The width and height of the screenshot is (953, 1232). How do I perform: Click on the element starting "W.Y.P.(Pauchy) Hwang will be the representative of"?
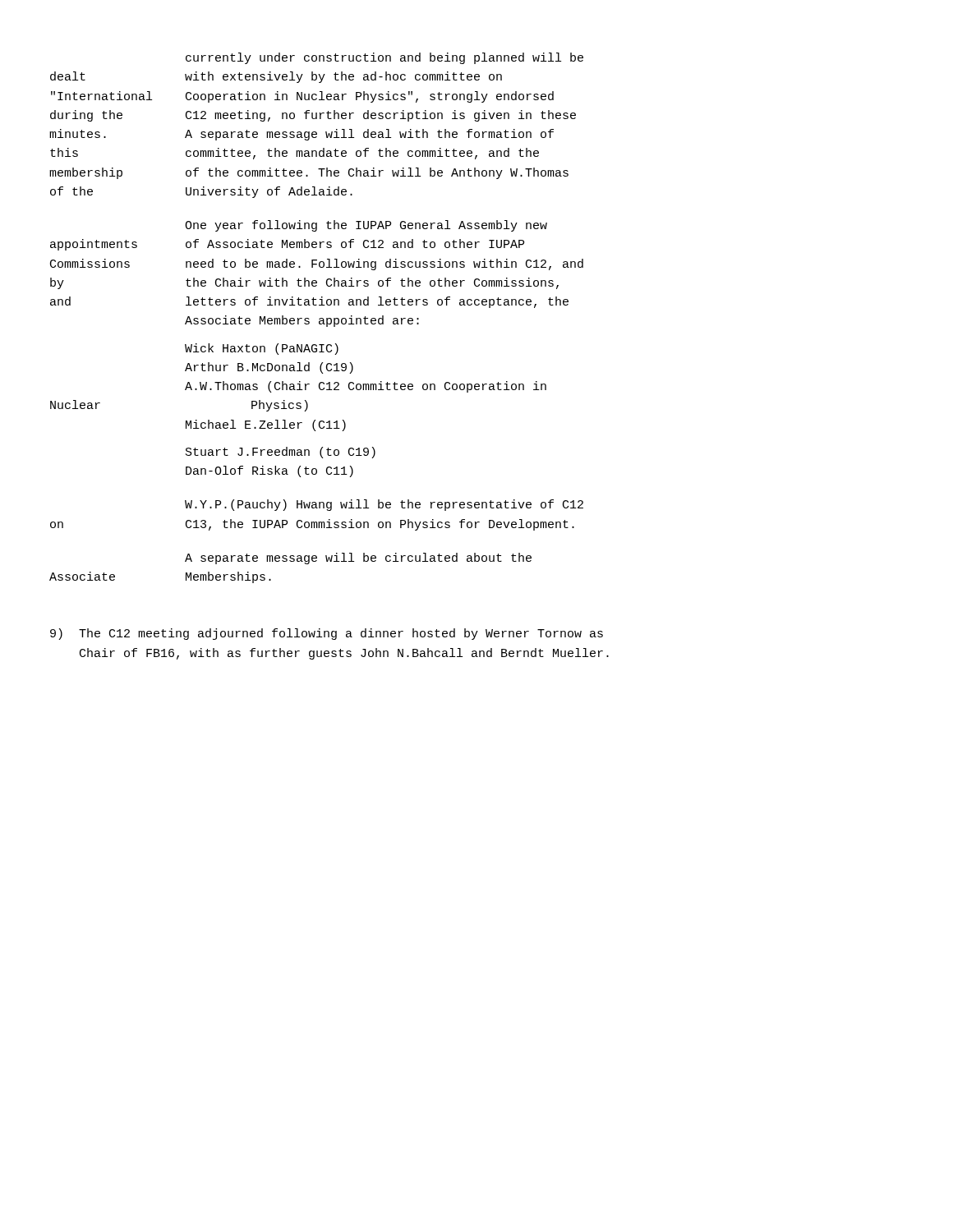[476, 515]
